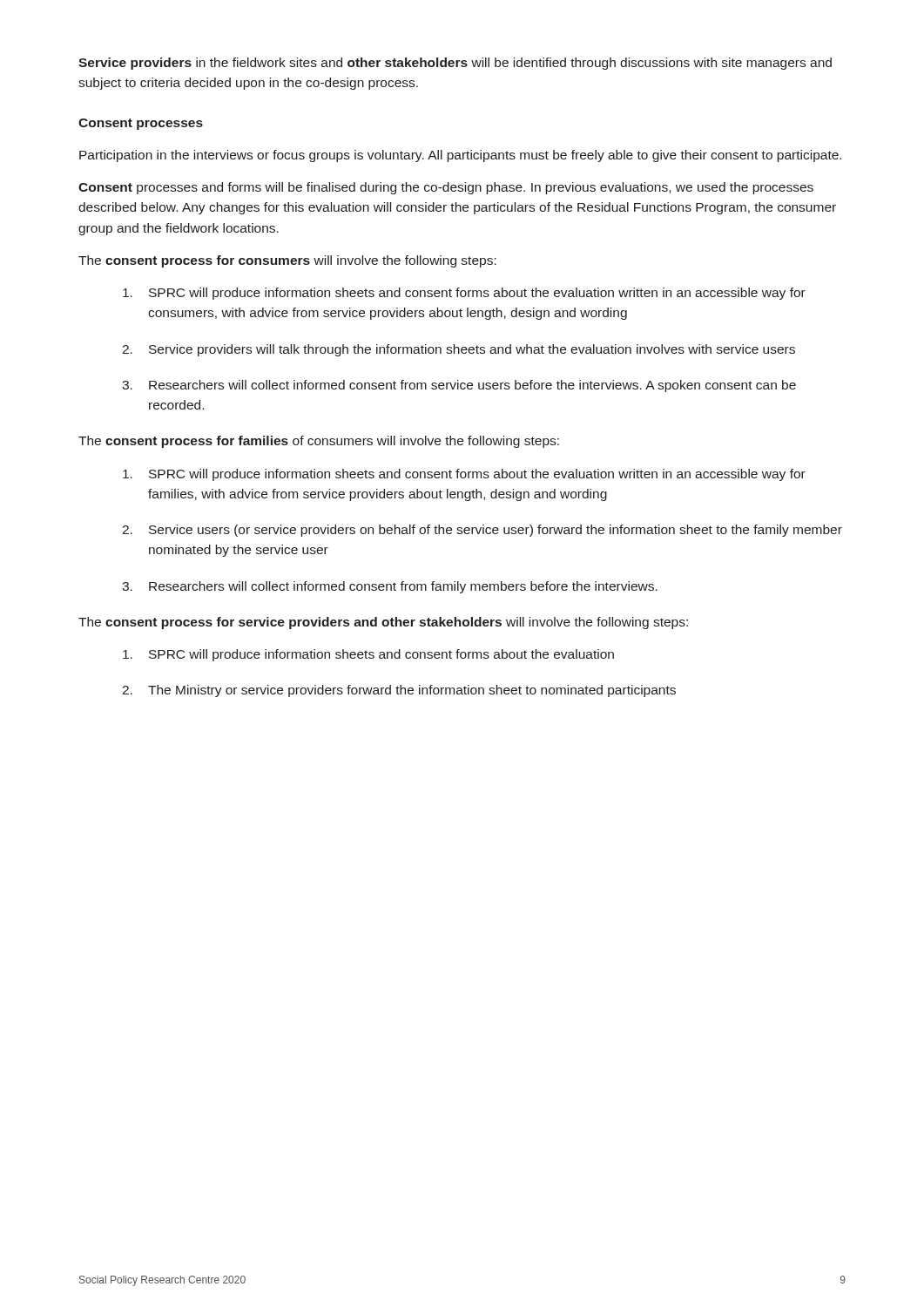This screenshot has width=924, height=1307.
Task: Point to the block beginning "3. Researchers will collect informed consent from service"
Action: click(x=484, y=395)
